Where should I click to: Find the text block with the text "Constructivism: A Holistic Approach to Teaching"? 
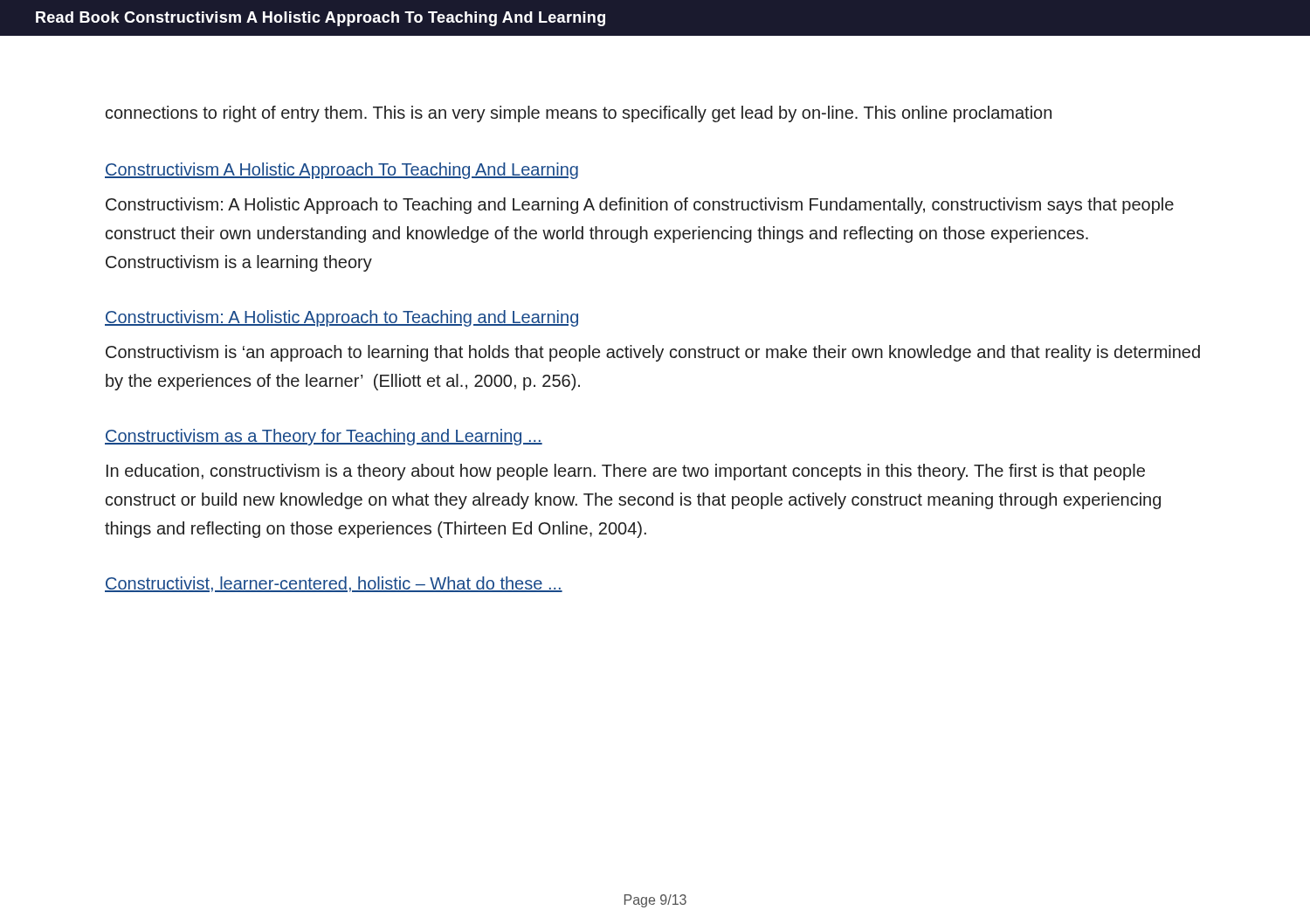click(639, 233)
